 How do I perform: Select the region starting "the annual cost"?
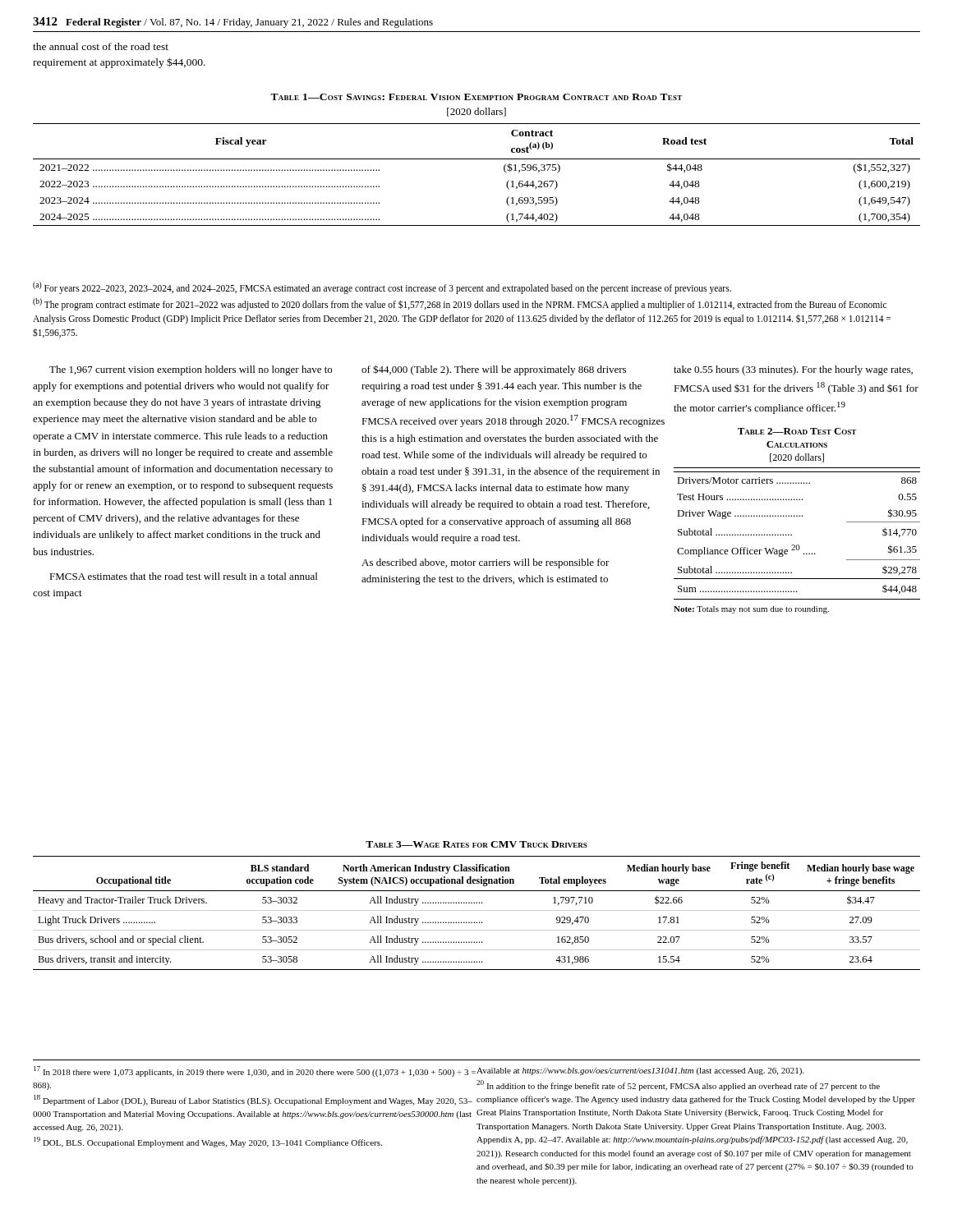click(119, 54)
